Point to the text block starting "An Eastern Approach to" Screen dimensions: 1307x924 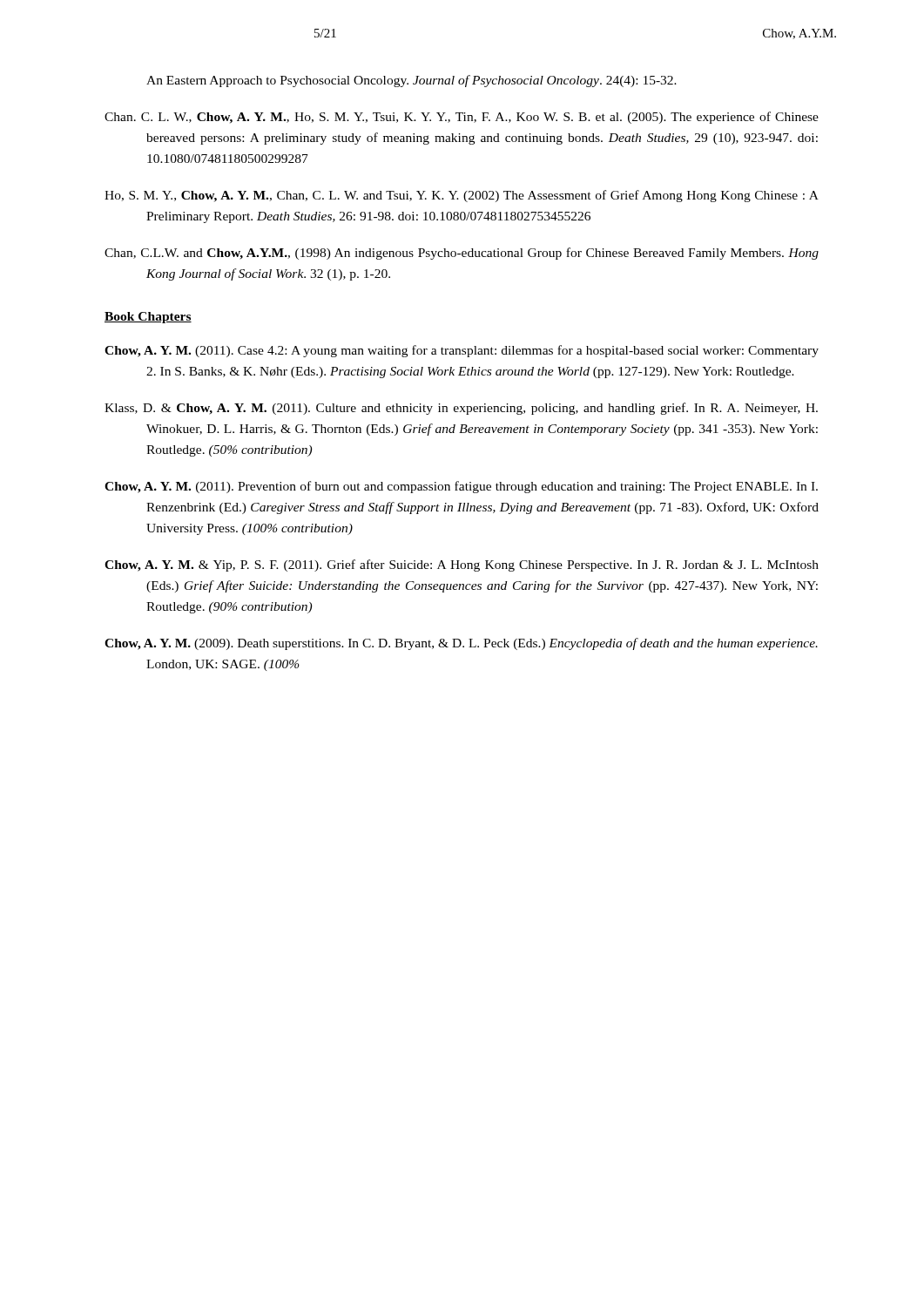pos(412,80)
